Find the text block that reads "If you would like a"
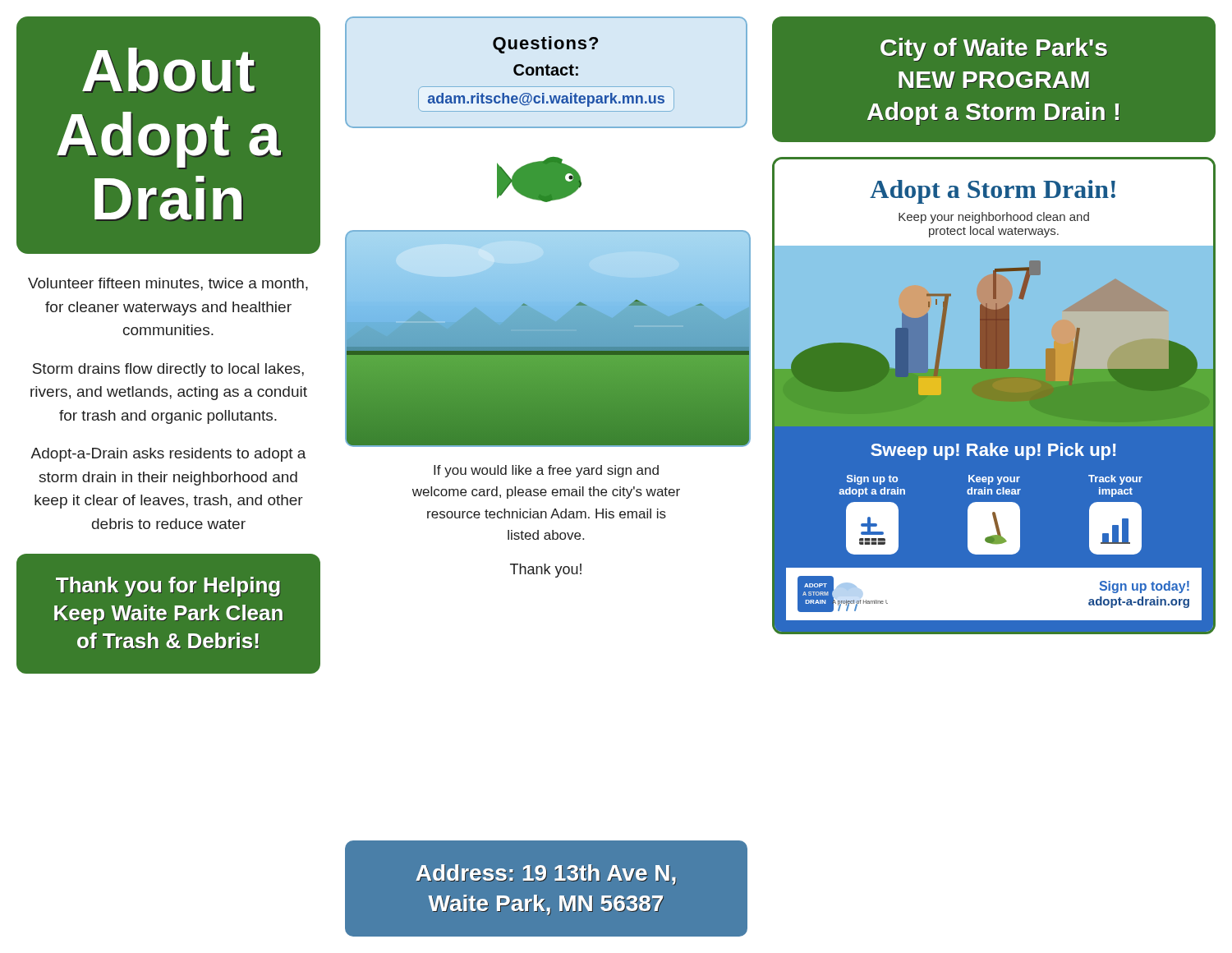Image resolution: width=1232 pixels, height=953 pixels. (x=546, y=503)
